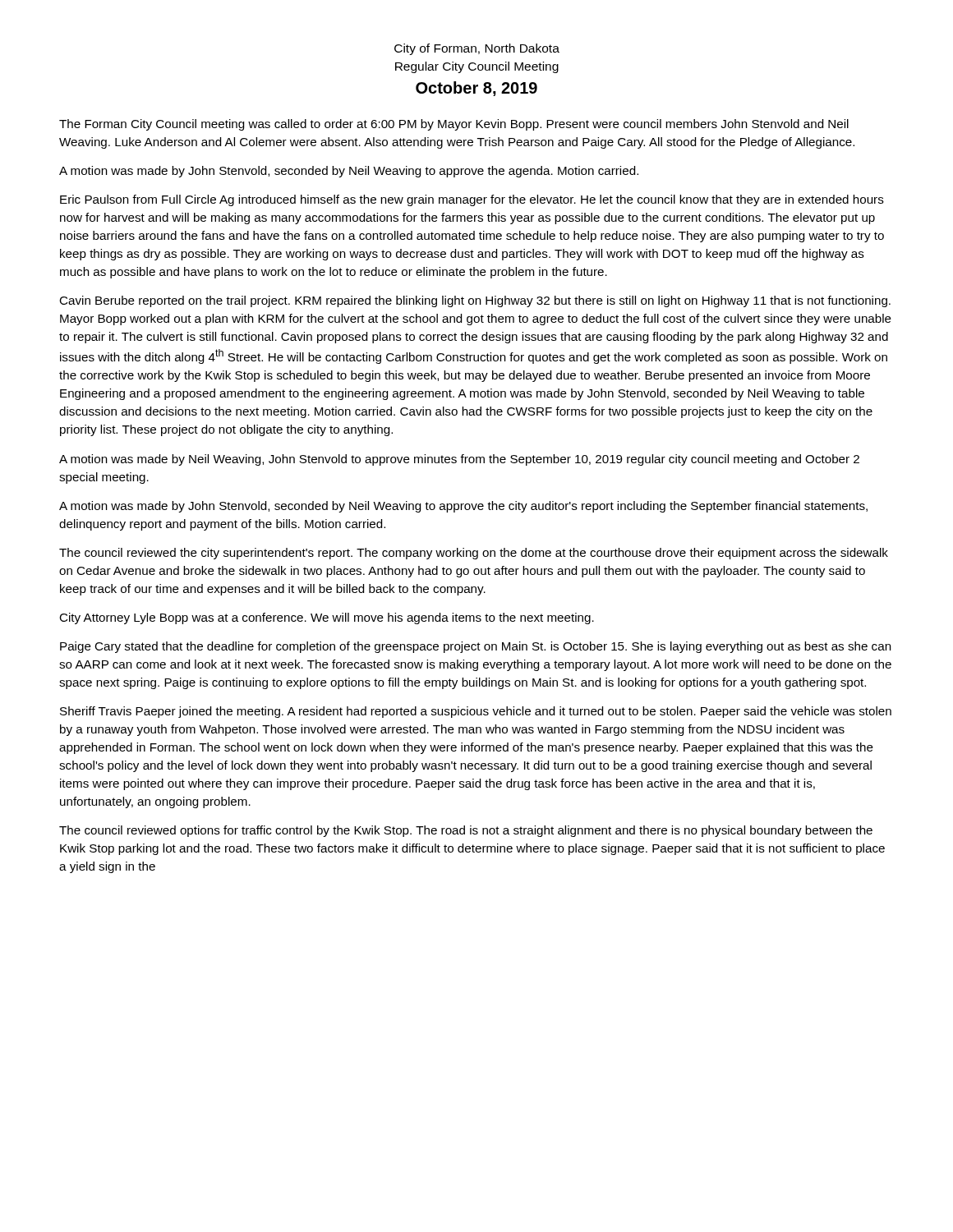Navigate to the element starting "Eric Paulson from Full Circle"
Viewport: 953px width, 1232px height.
(472, 235)
